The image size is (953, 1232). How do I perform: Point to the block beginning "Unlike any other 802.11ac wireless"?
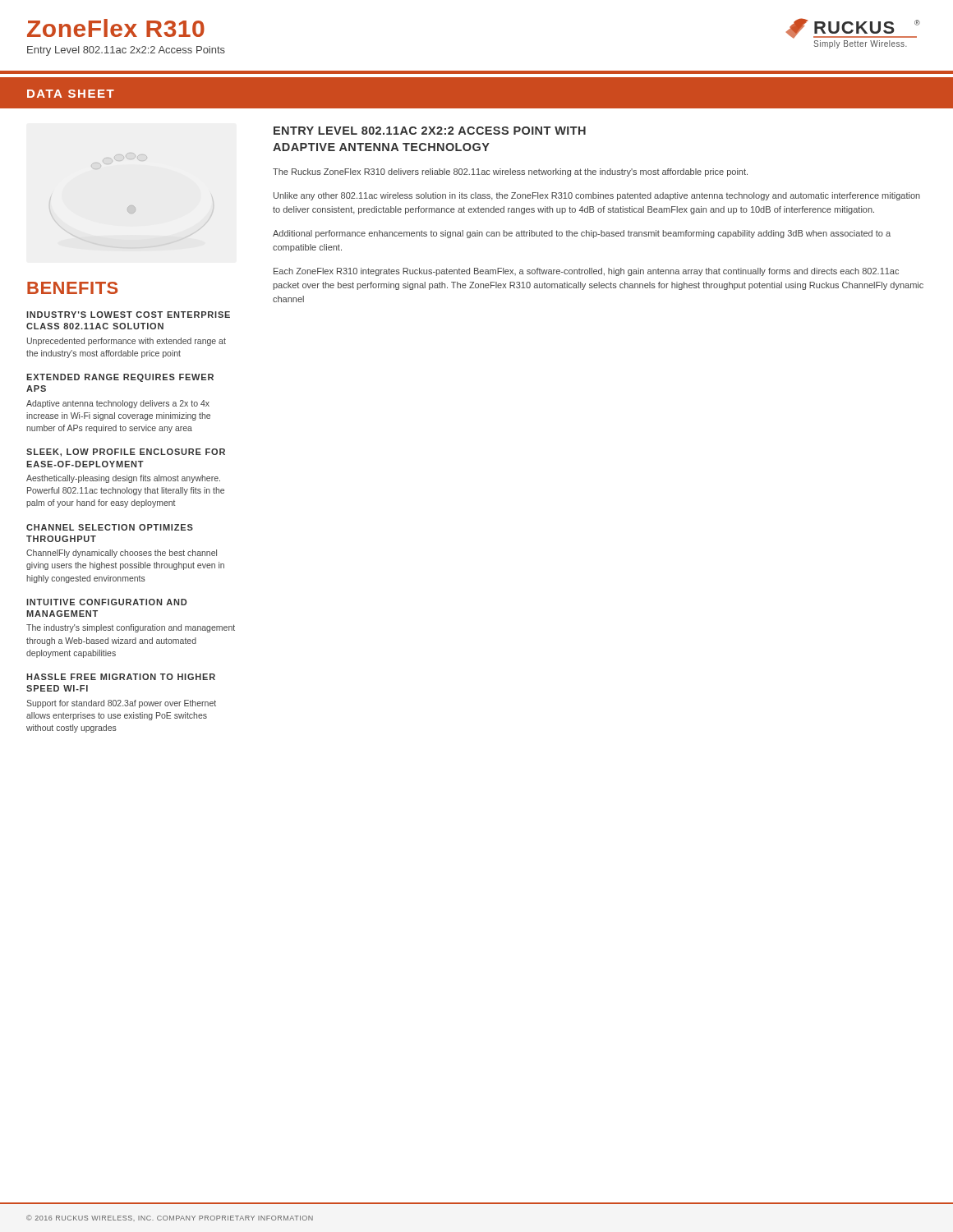pyautogui.click(x=597, y=203)
